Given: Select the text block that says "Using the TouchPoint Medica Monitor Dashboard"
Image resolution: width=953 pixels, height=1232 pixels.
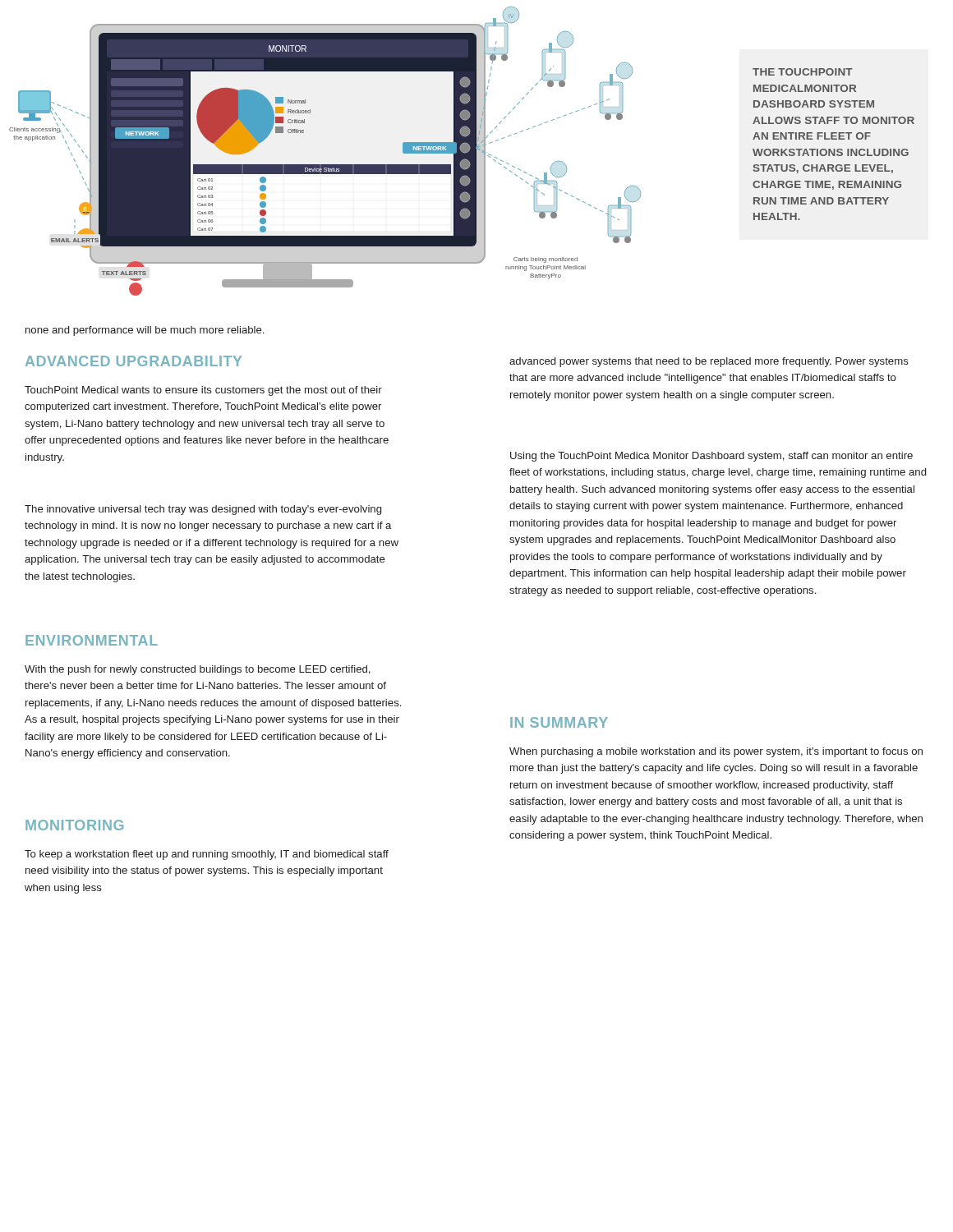Looking at the screenshot, I should (x=718, y=523).
